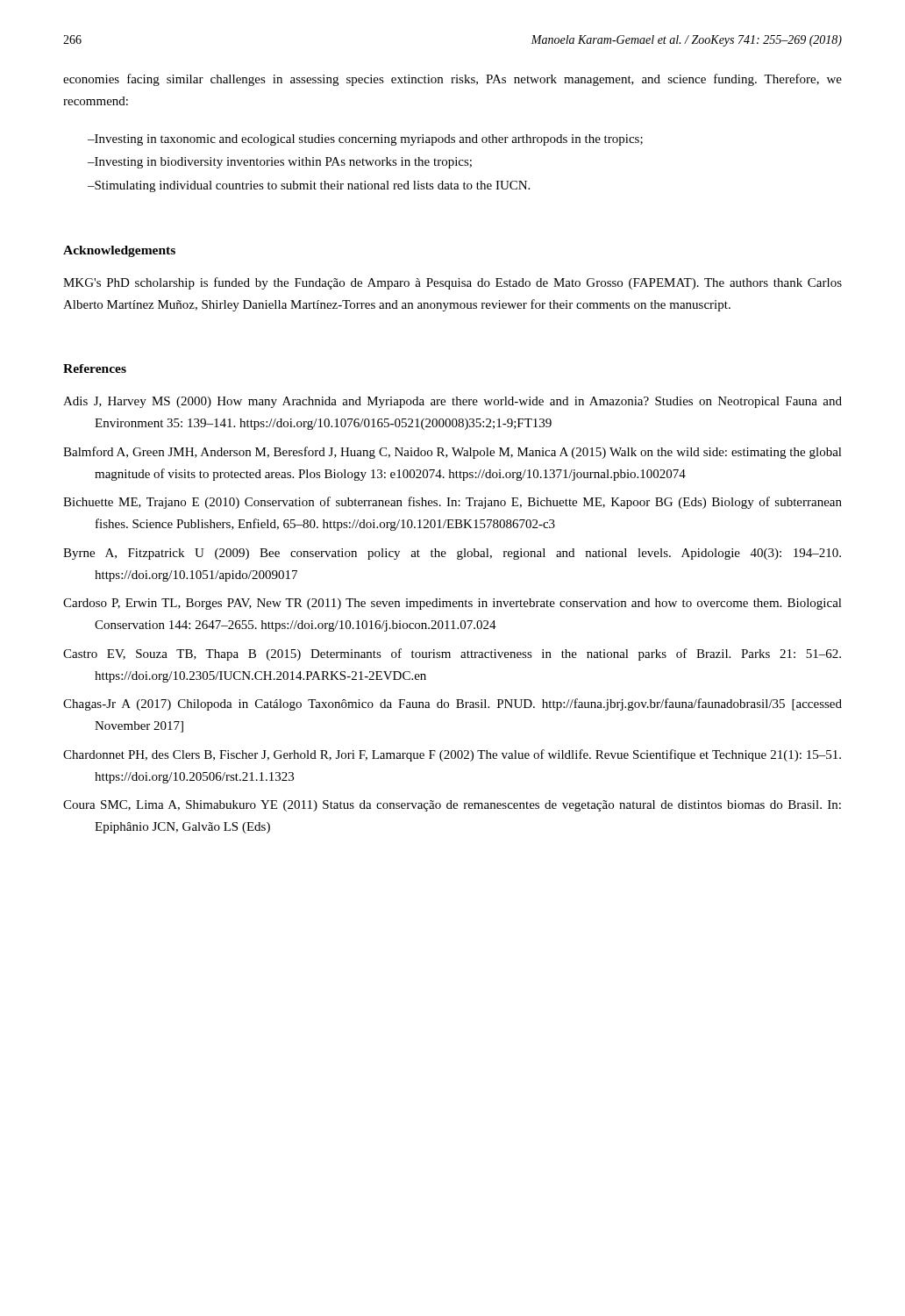Find the passage starting "– Stimulating individual countries to"
The width and height of the screenshot is (905, 1316).
pos(452,185)
